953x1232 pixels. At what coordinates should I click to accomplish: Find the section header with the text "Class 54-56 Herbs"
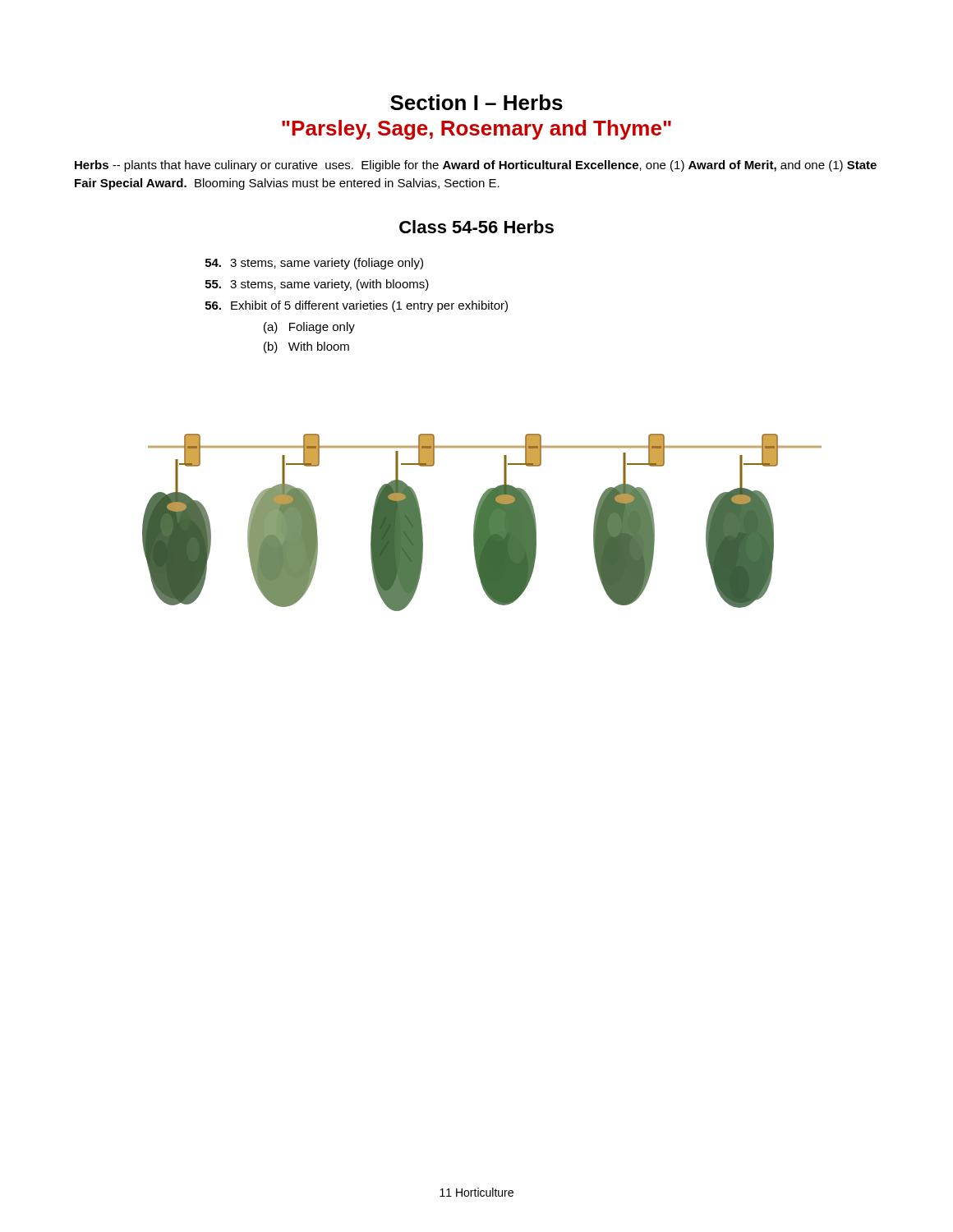pos(476,227)
